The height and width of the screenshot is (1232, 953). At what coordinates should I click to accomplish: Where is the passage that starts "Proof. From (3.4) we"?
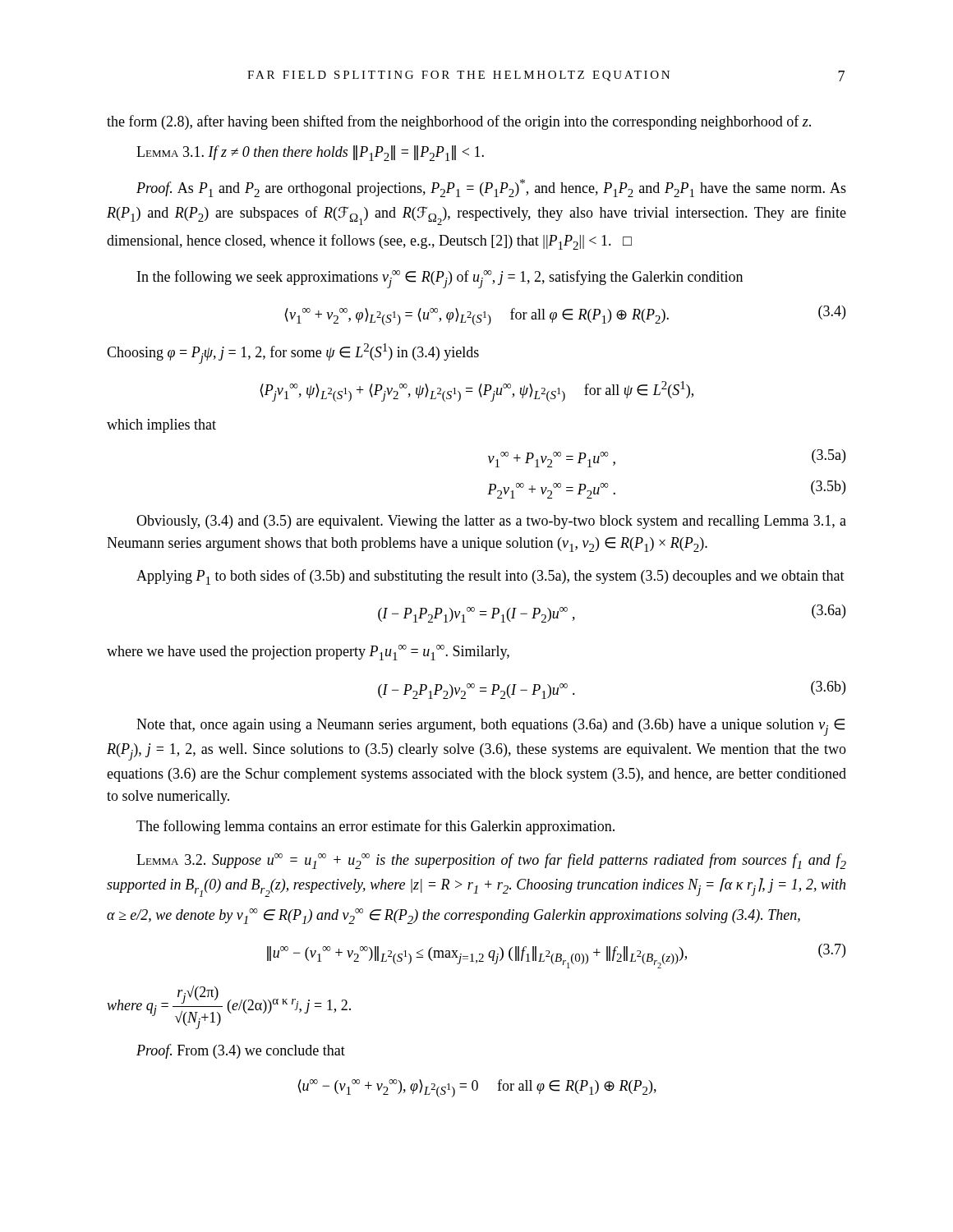click(x=241, y=1051)
